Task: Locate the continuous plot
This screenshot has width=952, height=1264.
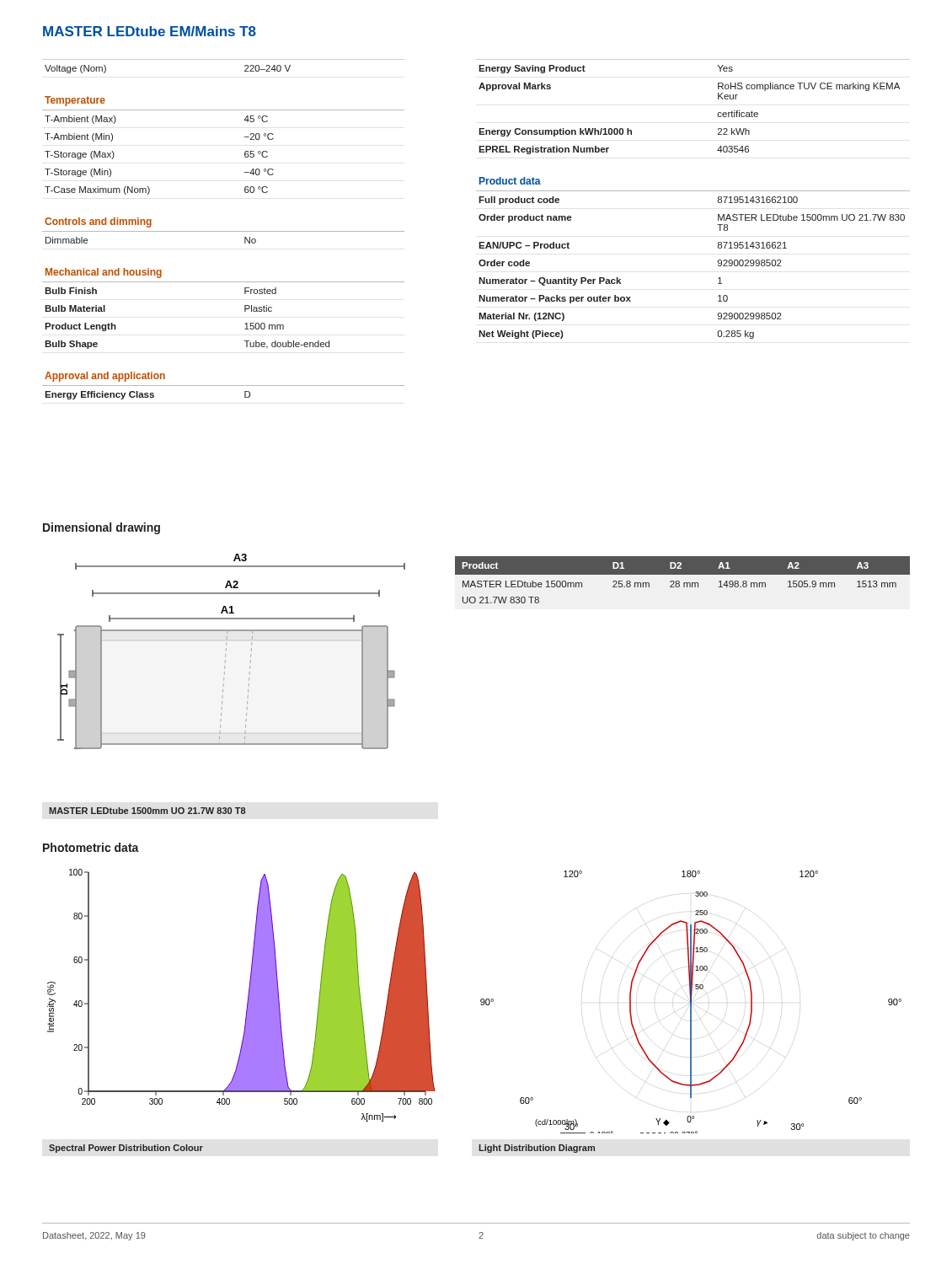Action: 240,999
